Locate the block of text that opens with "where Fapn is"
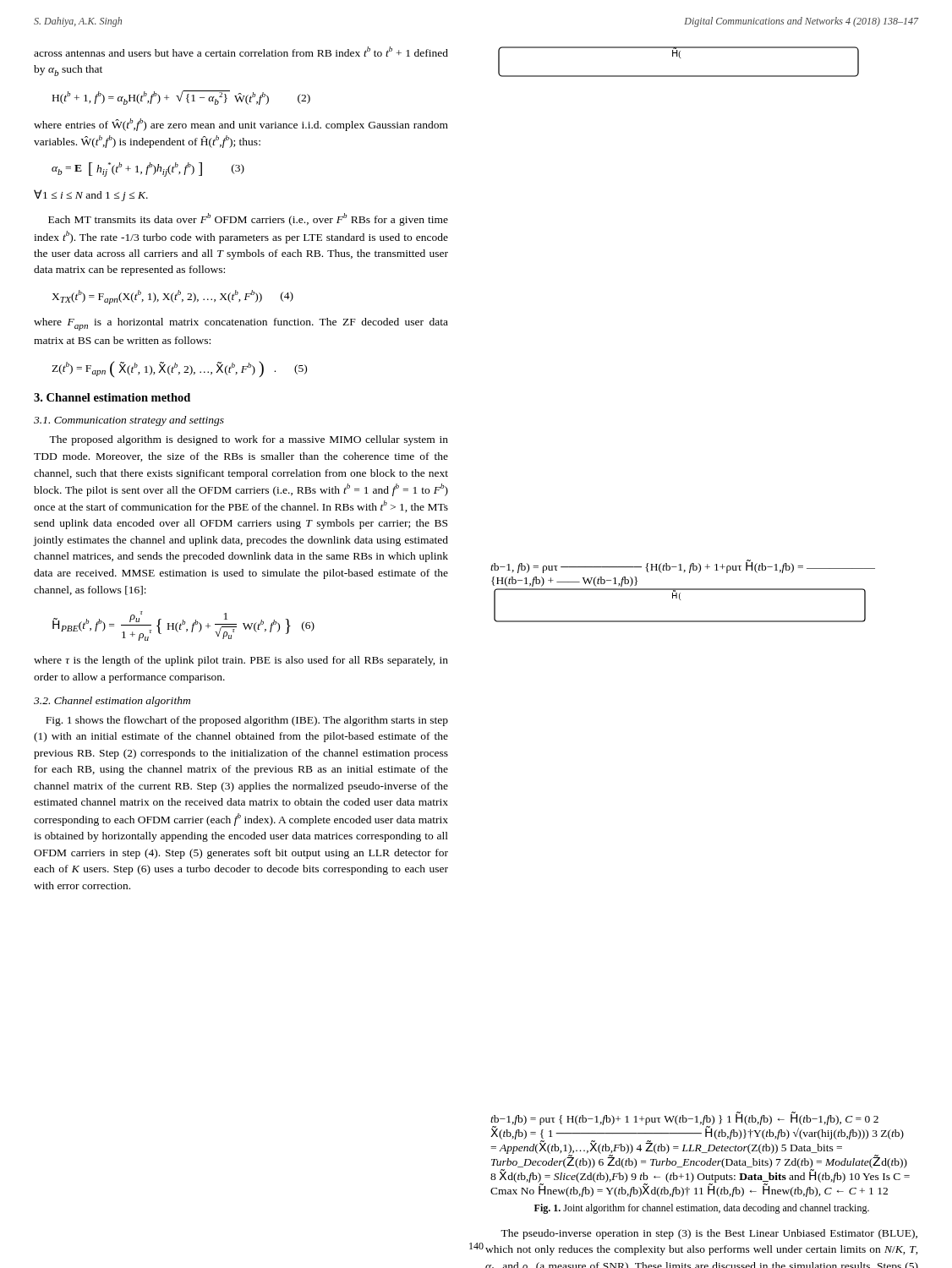This screenshot has width=952, height=1268. click(241, 331)
